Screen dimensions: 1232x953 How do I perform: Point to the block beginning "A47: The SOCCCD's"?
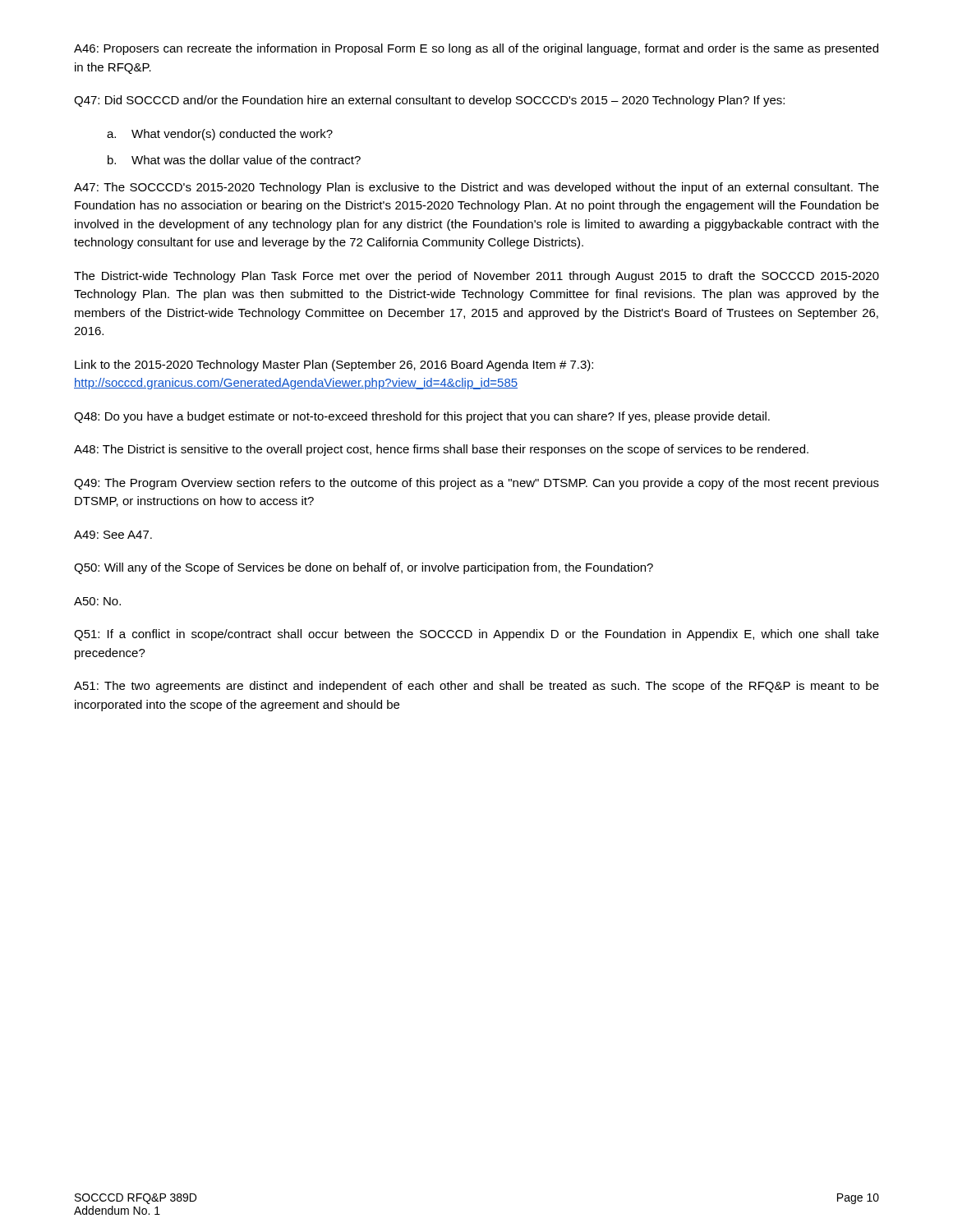tap(476, 214)
